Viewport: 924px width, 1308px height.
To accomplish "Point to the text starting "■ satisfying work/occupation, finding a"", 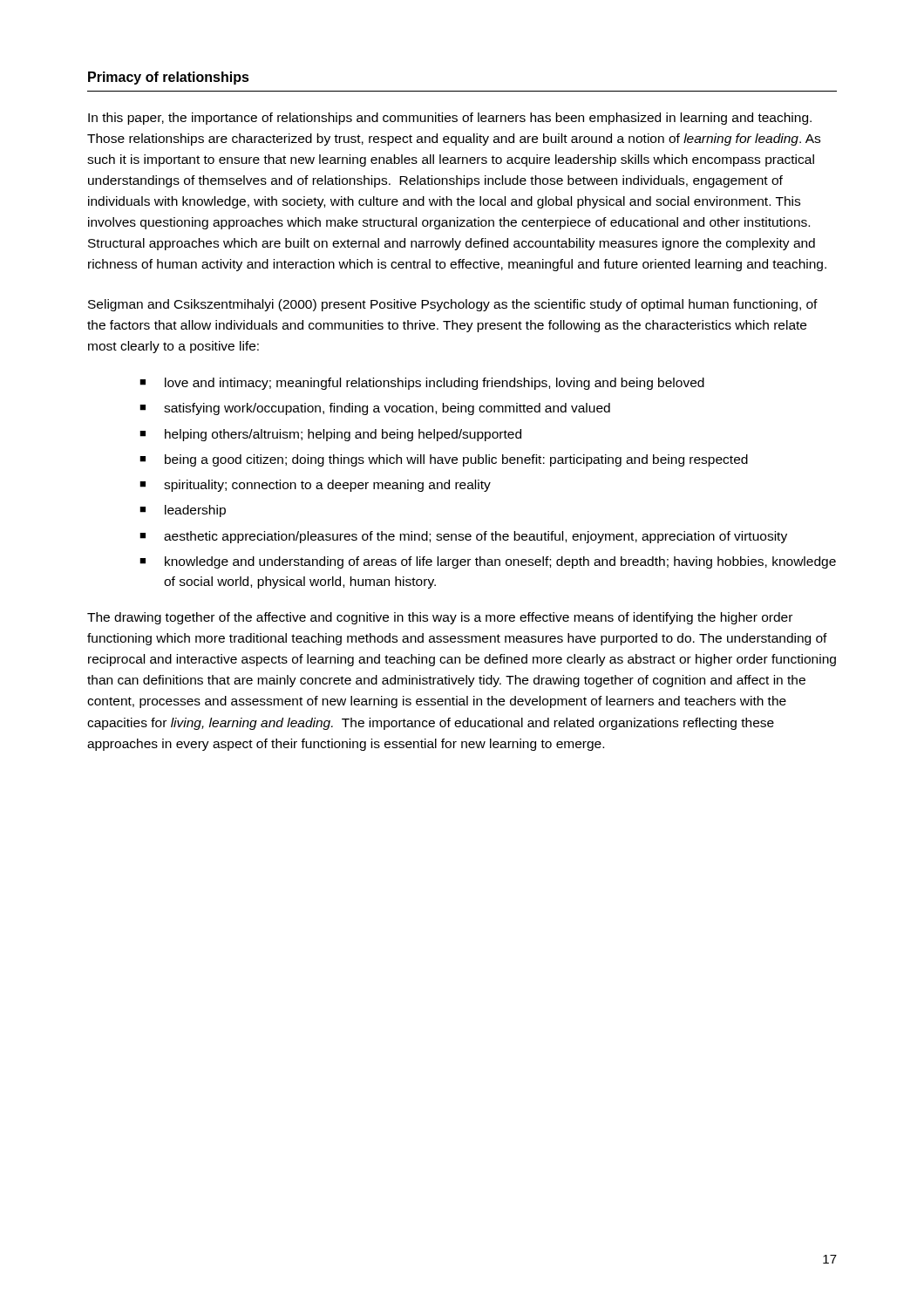I will tap(375, 408).
